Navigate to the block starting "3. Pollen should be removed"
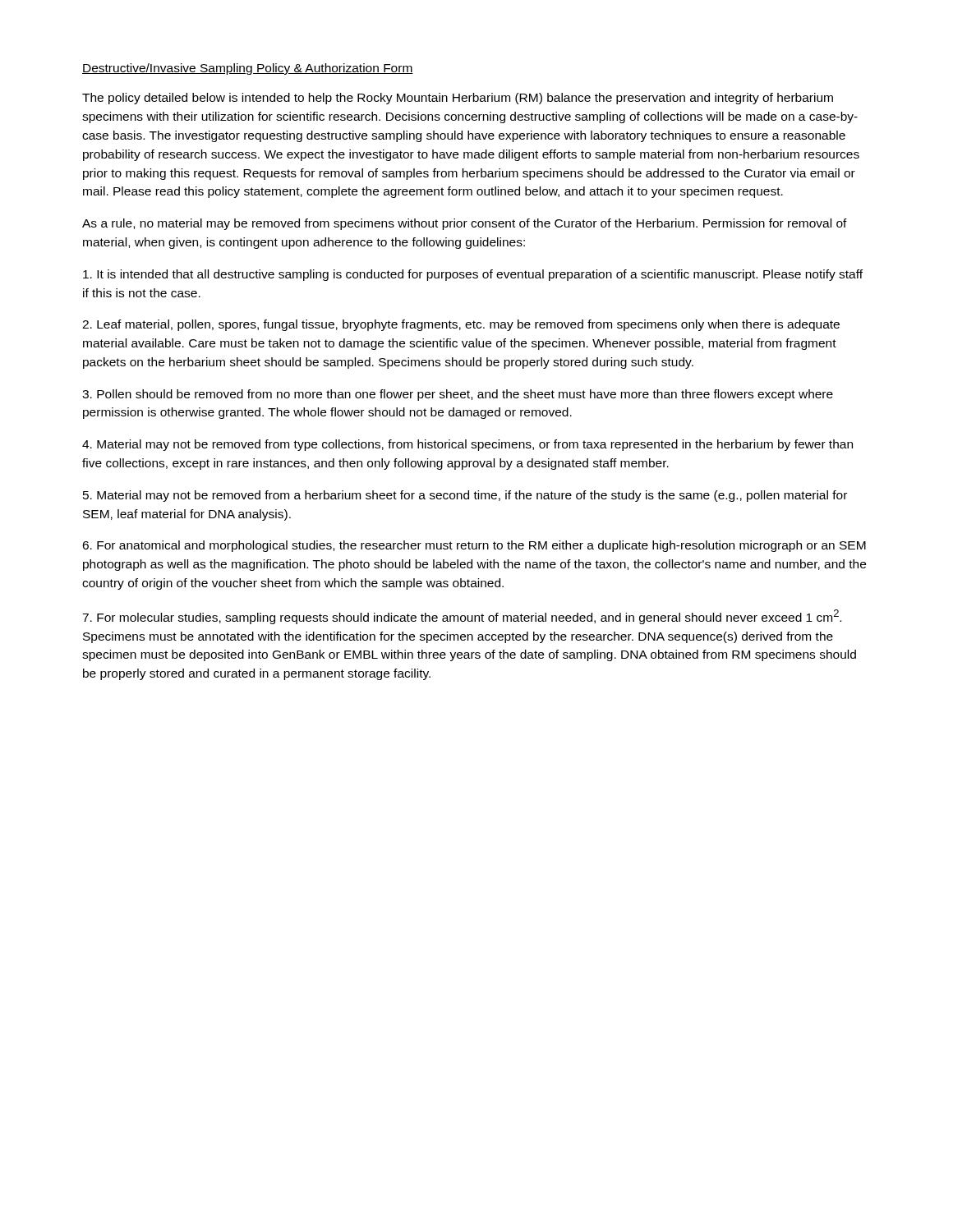Image resolution: width=953 pixels, height=1232 pixels. [x=458, y=403]
